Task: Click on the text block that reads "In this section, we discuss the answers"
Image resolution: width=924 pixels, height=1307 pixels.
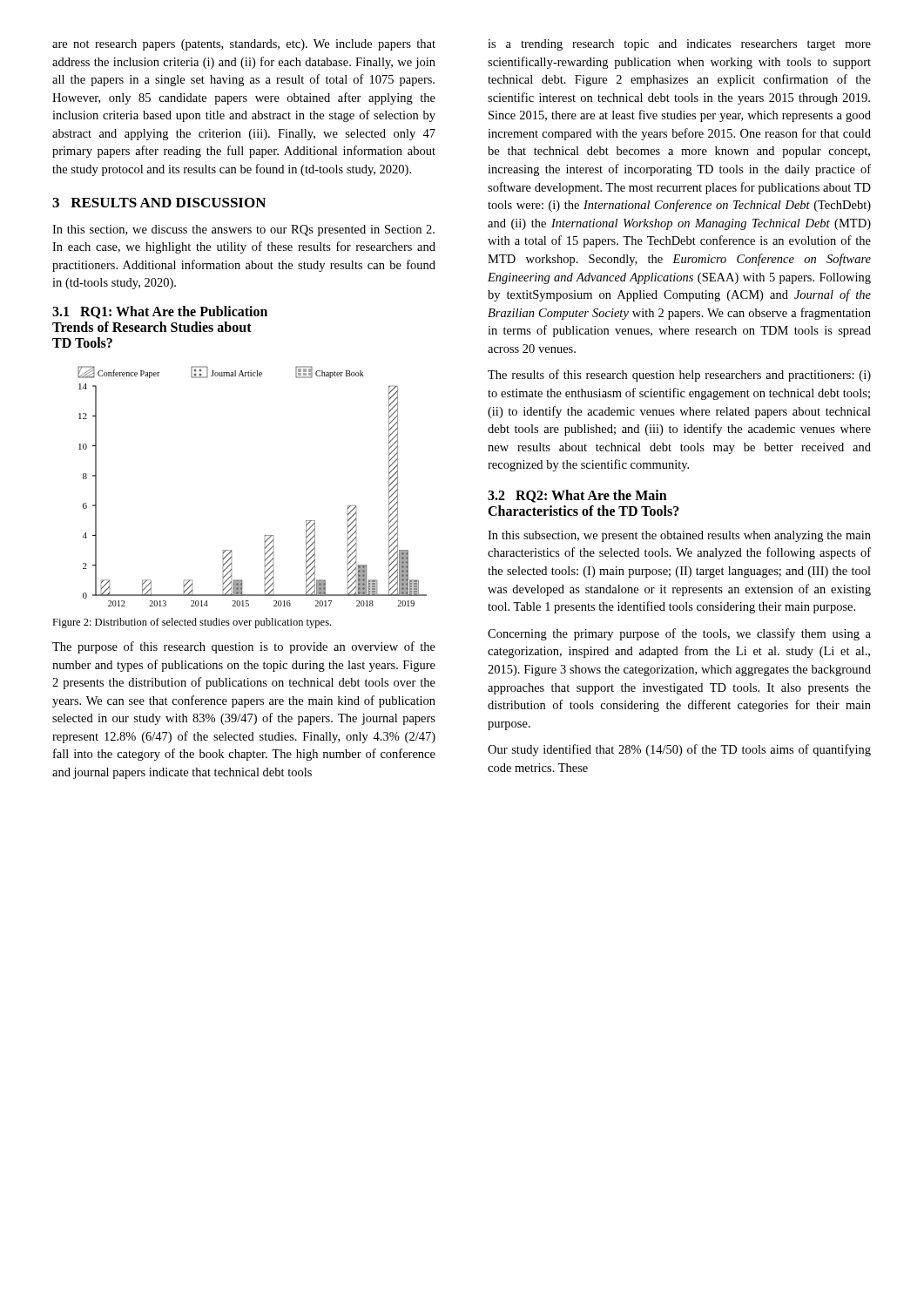Action: (x=244, y=256)
